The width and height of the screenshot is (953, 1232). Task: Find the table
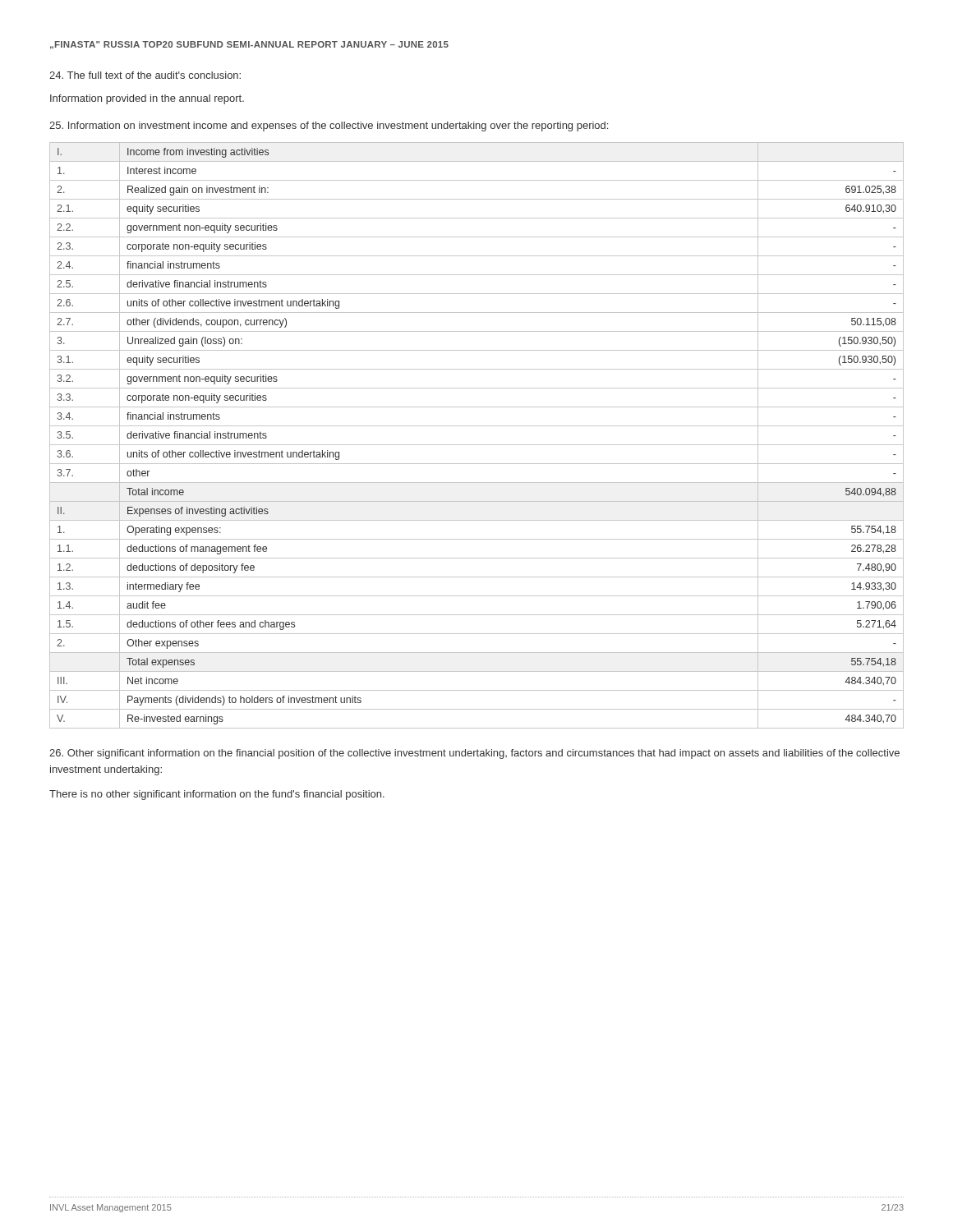point(476,435)
